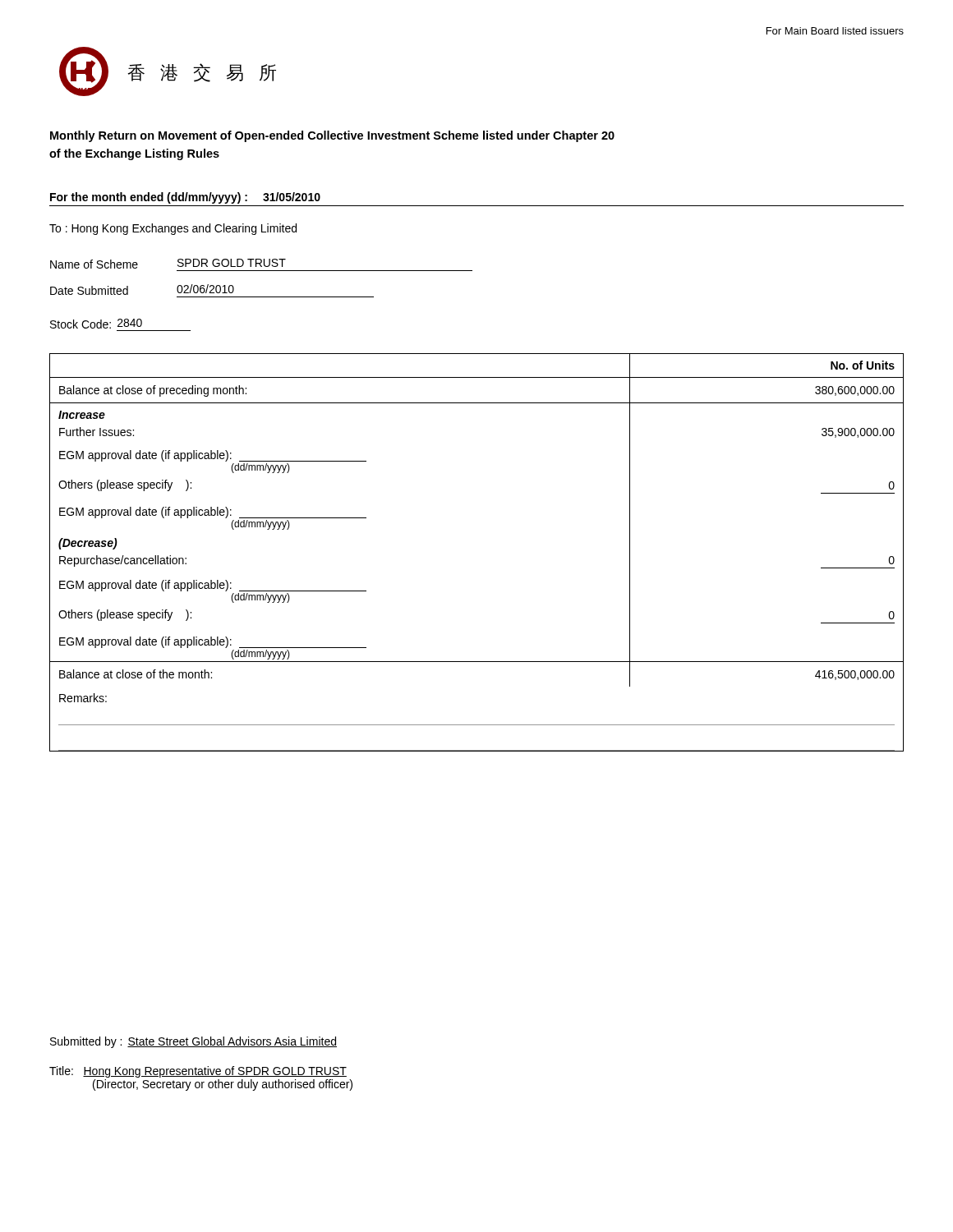Locate the title
This screenshot has width=953, height=1232.
point(332,144)
